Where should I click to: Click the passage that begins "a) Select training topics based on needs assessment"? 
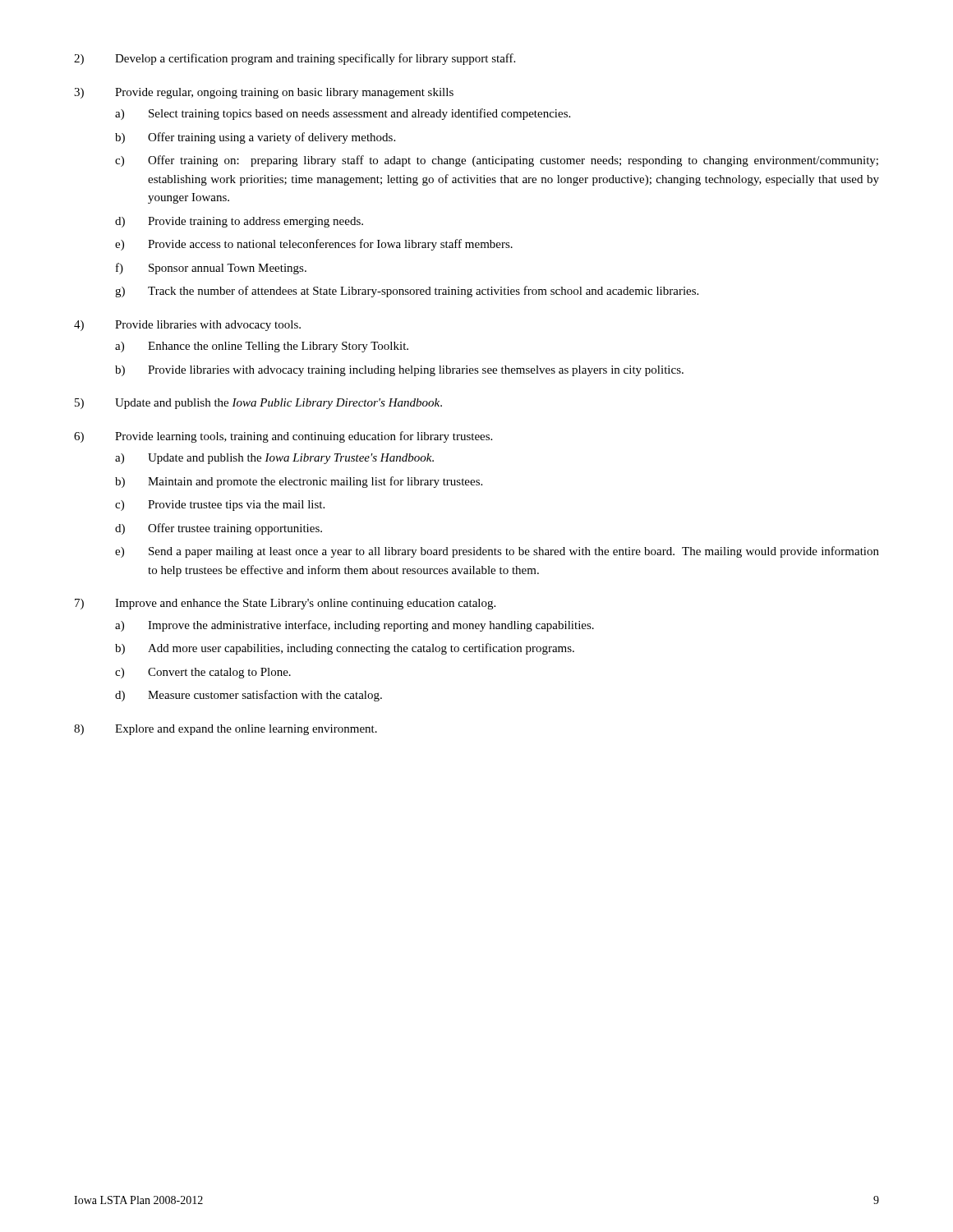pyautogui.click(x=497, y=114)
